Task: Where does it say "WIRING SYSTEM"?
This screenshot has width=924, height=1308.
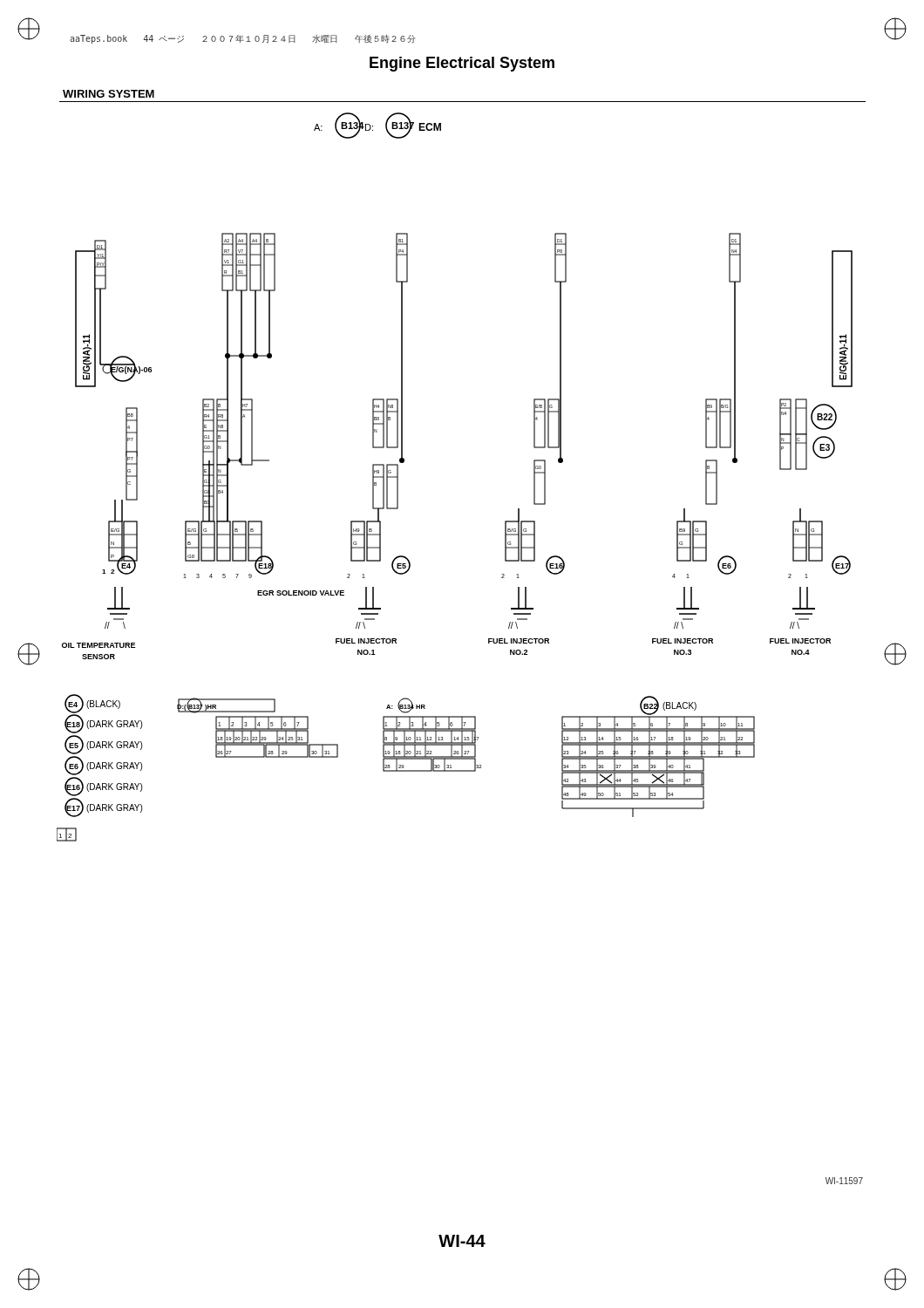Action: pyautogui.click(x=109, y=94)
